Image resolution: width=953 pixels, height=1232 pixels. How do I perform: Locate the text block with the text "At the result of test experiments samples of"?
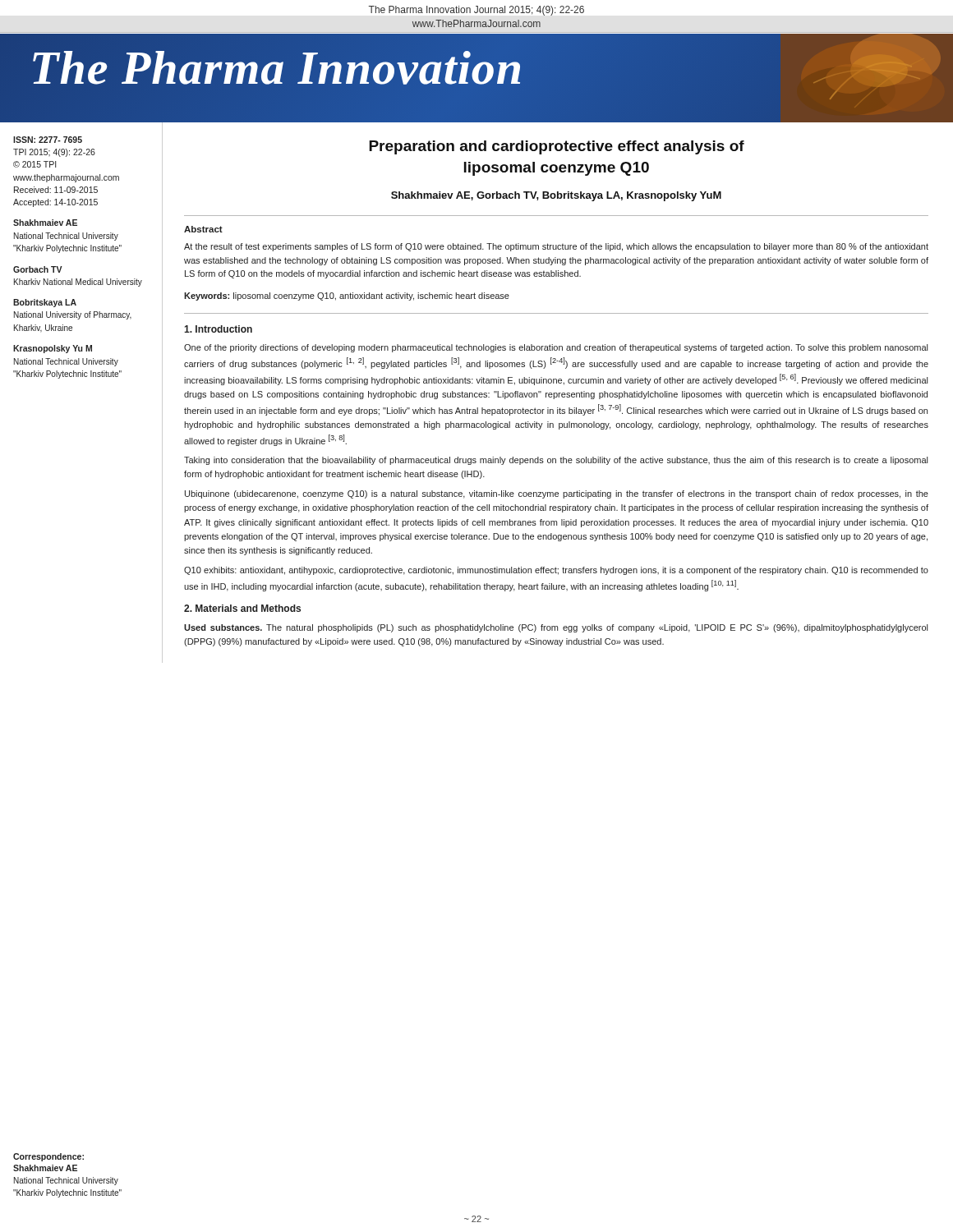point(556,260)
